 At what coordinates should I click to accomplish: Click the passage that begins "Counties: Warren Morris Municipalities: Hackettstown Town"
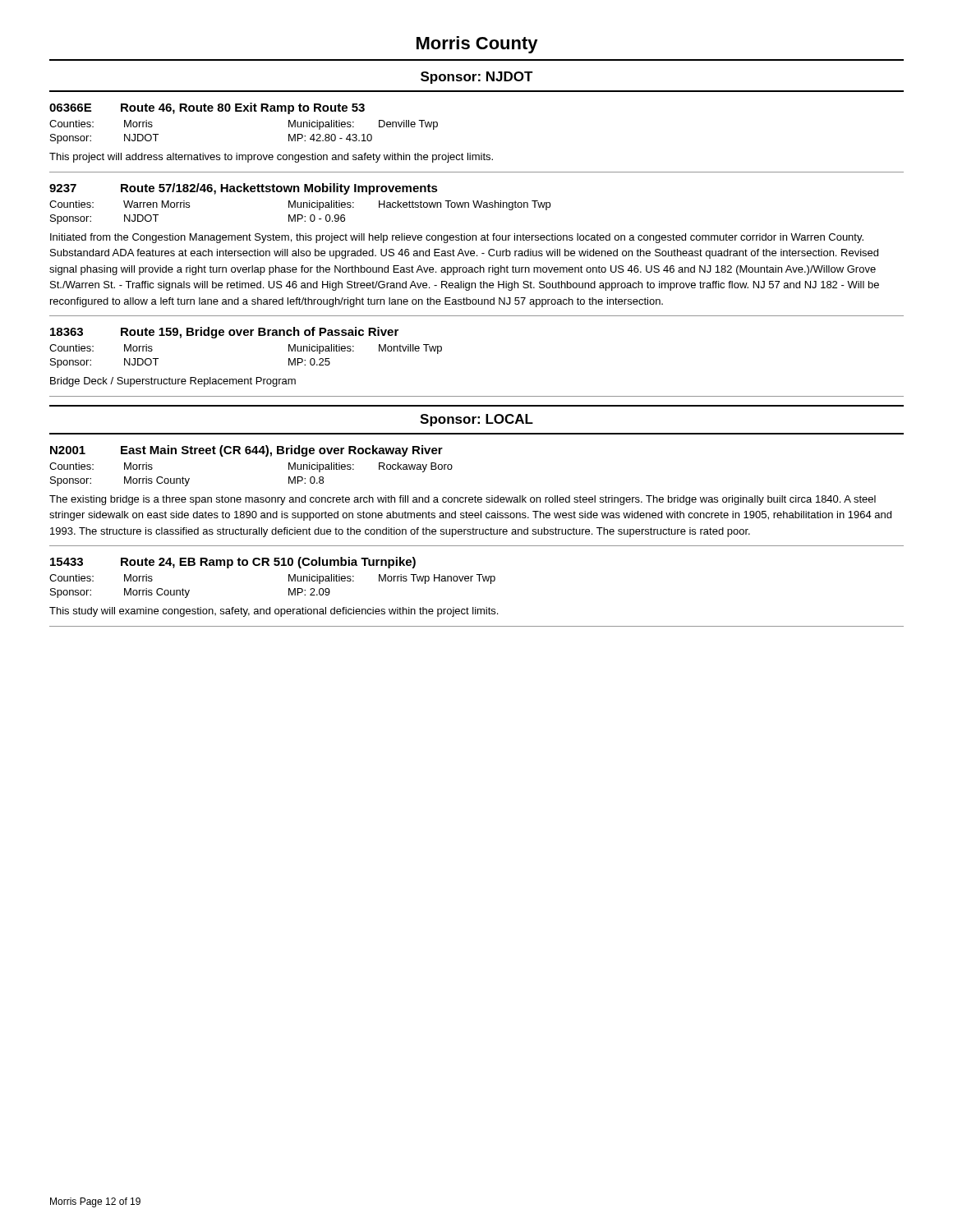[x=476, y=204]
